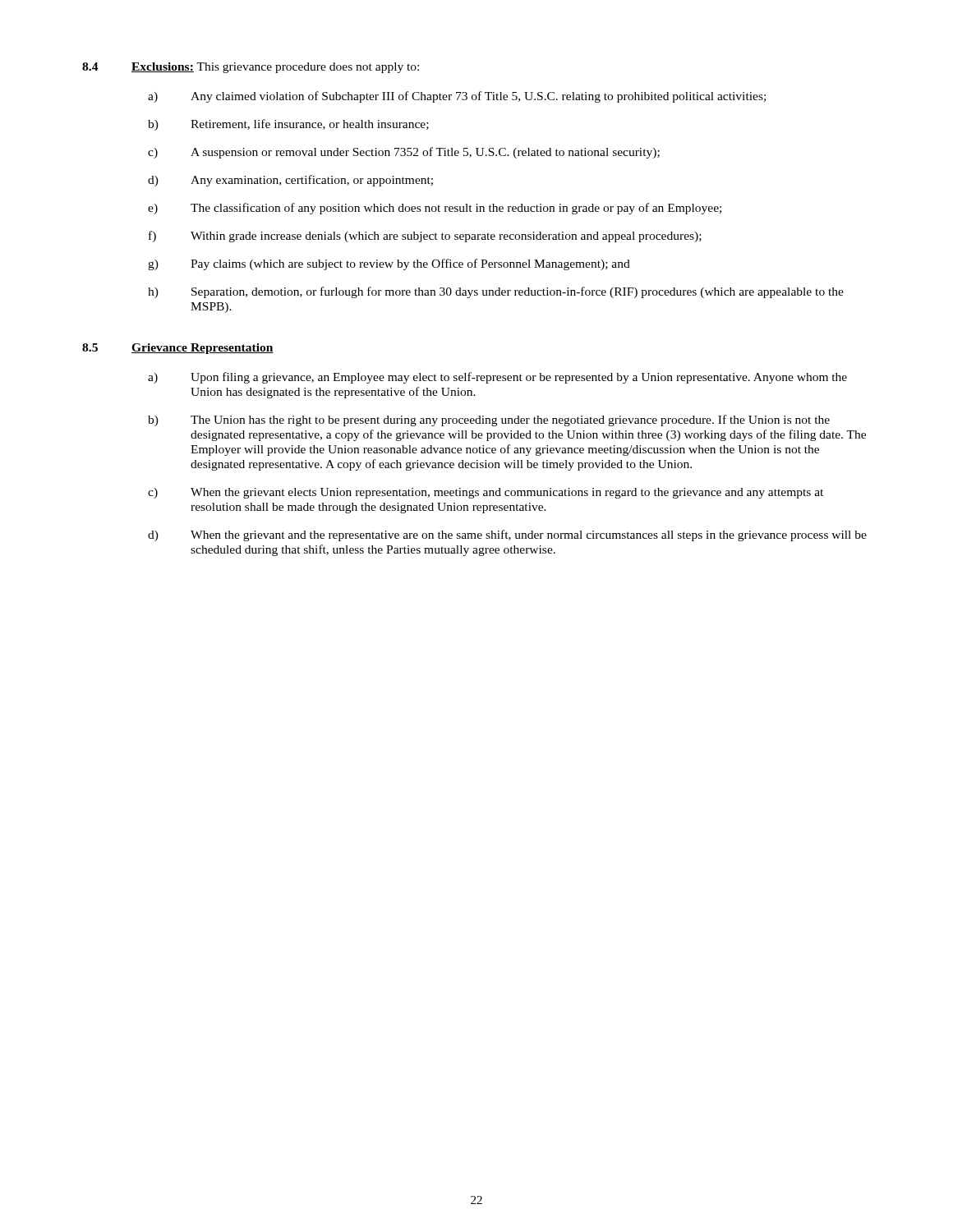Locate the list item containing "a) Upon filing a grievance, an Employee"
This screenshot has width=953, height=1232.
pyautogui.click(x=509, y=384)
